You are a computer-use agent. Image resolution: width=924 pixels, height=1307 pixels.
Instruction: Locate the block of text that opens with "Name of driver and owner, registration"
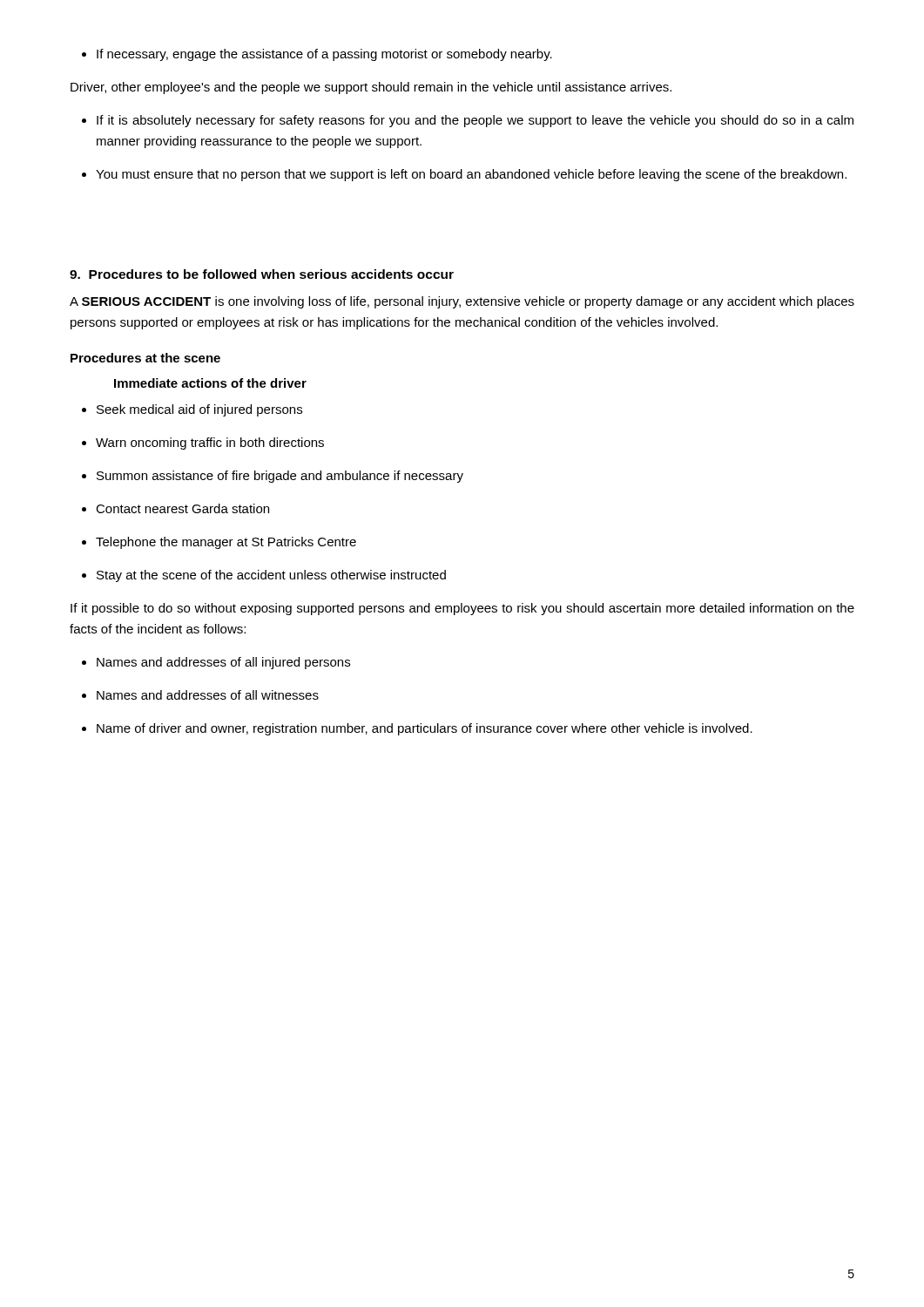(x=462, y=728)
